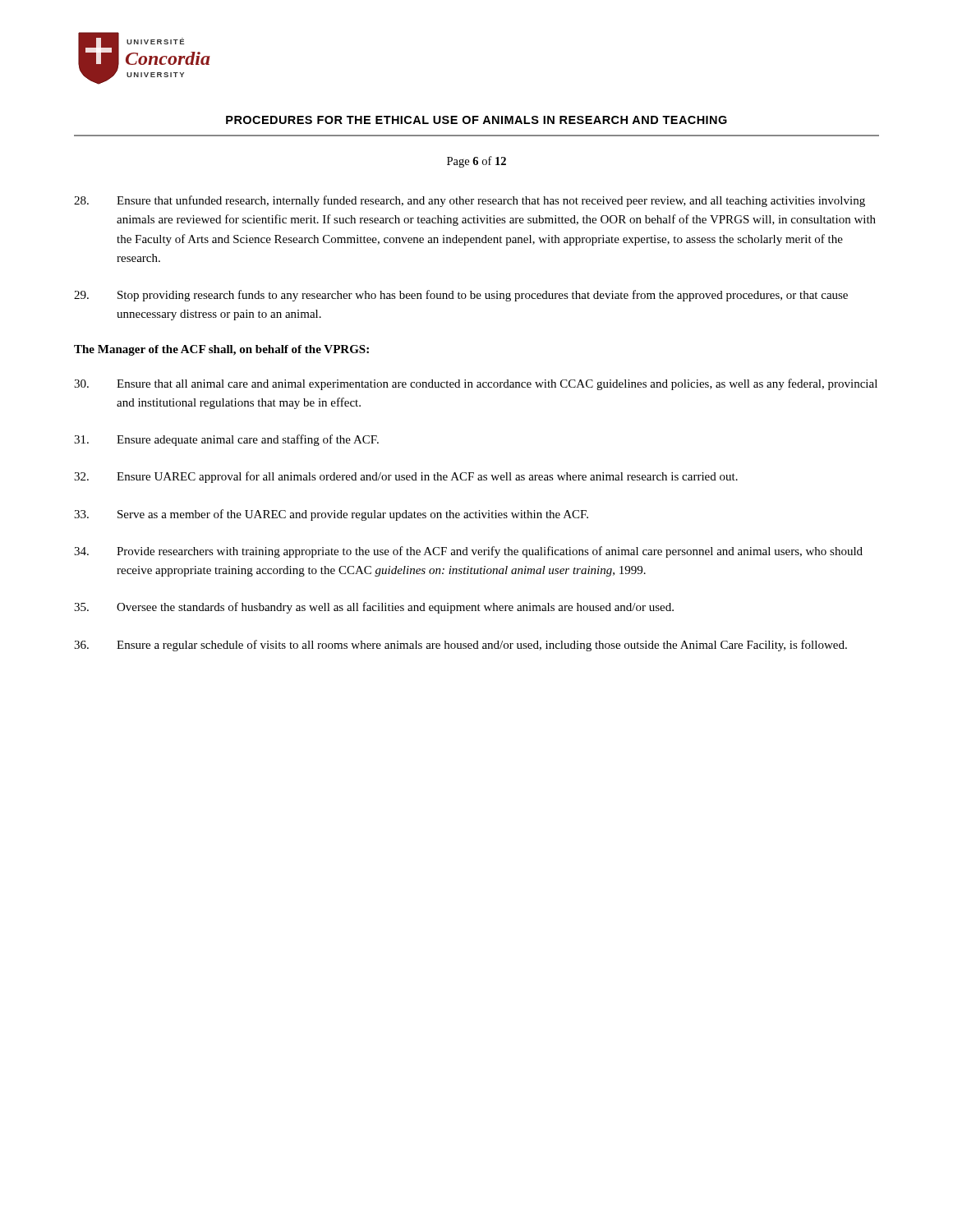Image resolution: width=953 pixels, height=1232 pixels.
Task: Locate the list item that says "32. Ensure UAREC approval for"
Action: coord(476,477)
